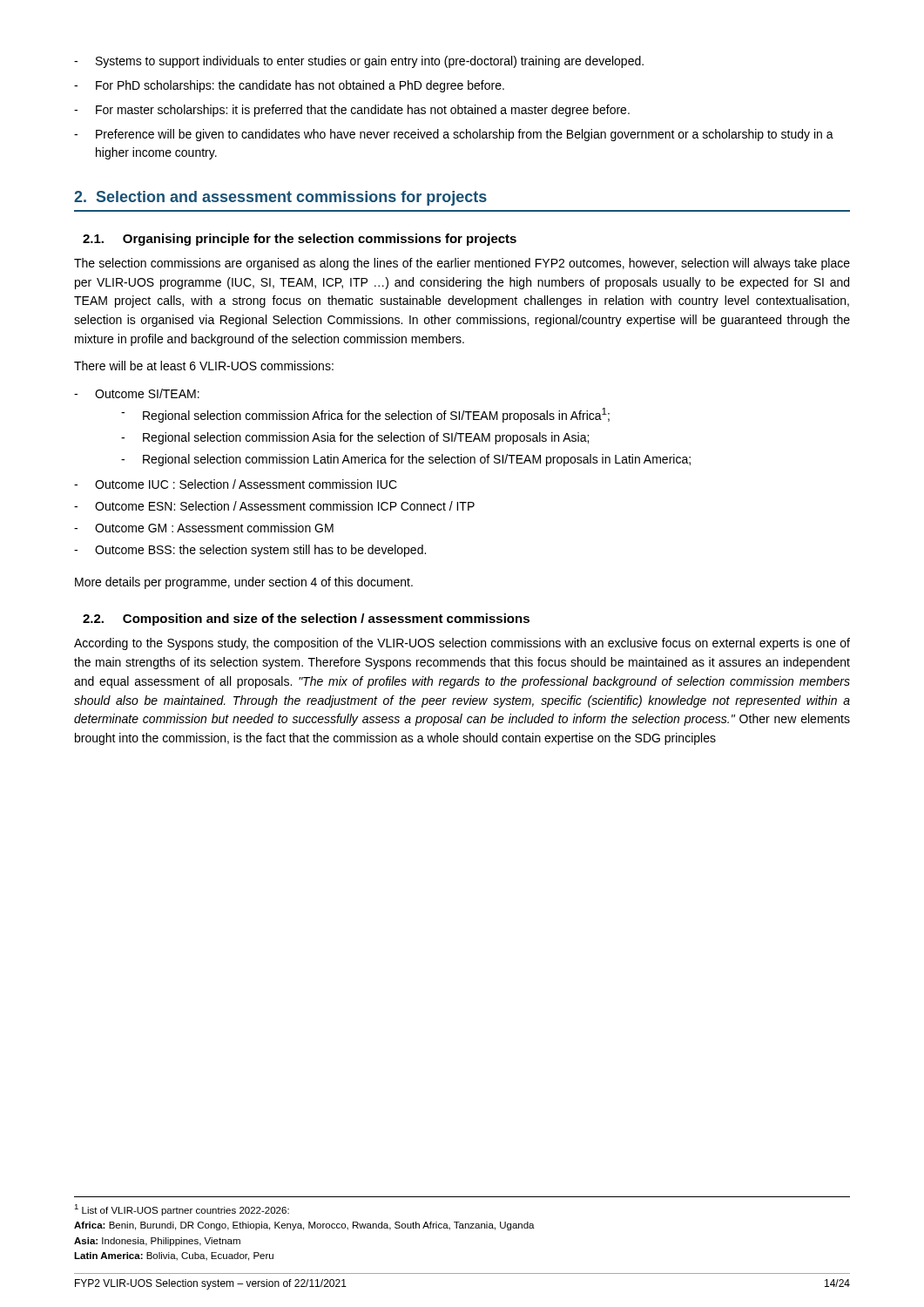
Task: Select the footnote that says "1 List of VLIR-UOS partner countries 2022-2026: Africa:"
Action: click(x=304, y=1231)
